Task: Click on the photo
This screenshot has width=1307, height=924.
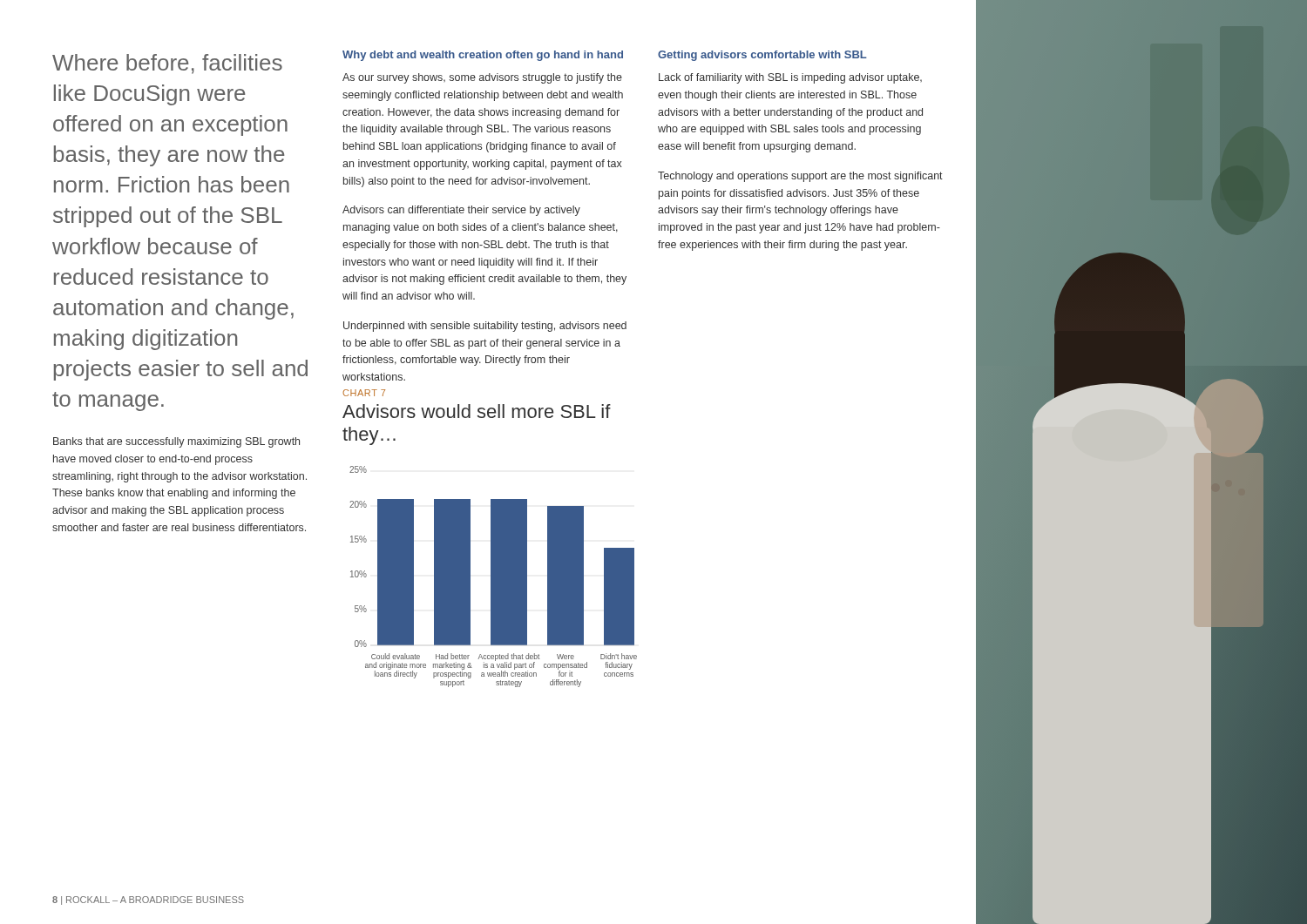Action: (1141, 462)
